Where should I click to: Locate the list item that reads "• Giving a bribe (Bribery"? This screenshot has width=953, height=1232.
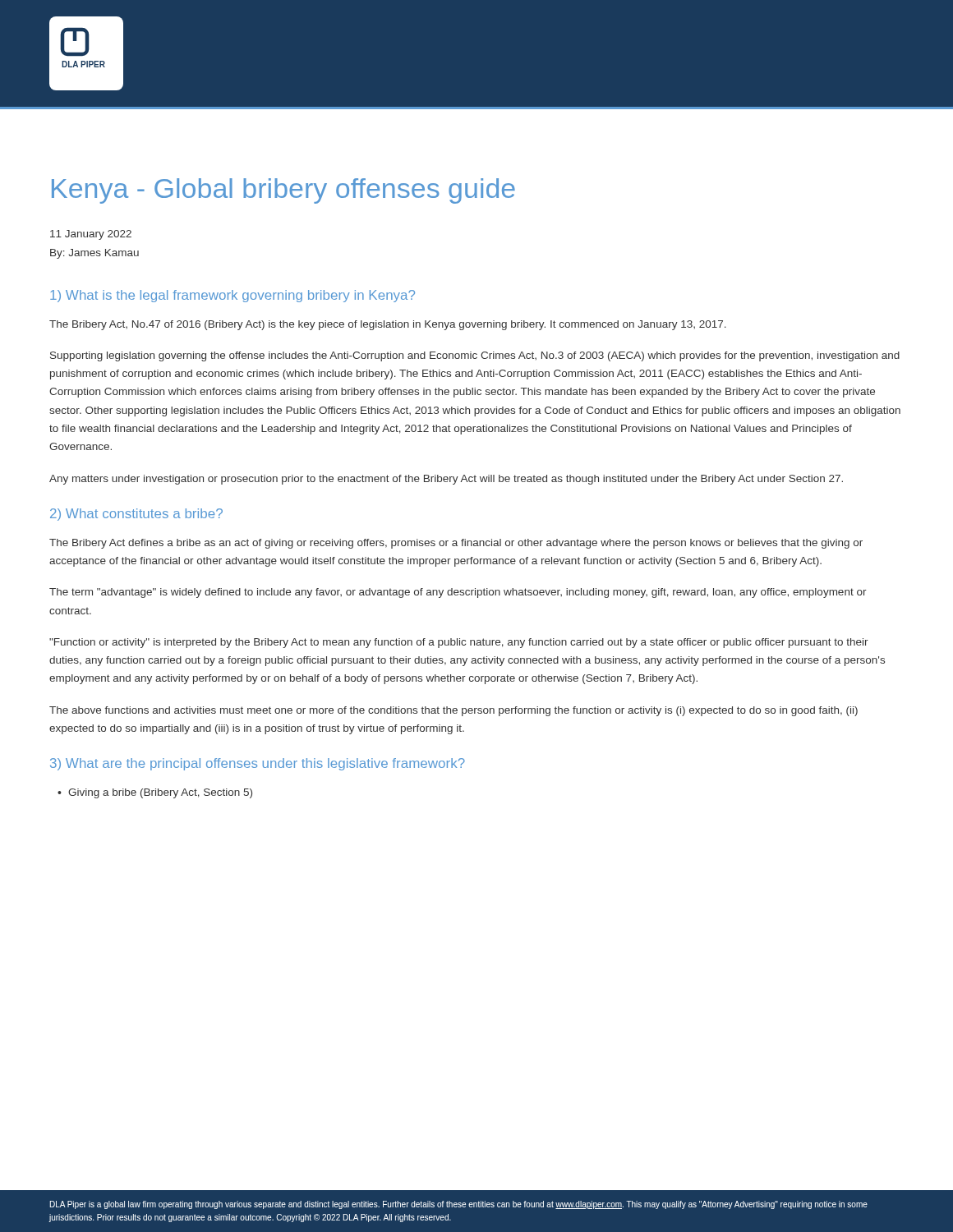(155, 793)
